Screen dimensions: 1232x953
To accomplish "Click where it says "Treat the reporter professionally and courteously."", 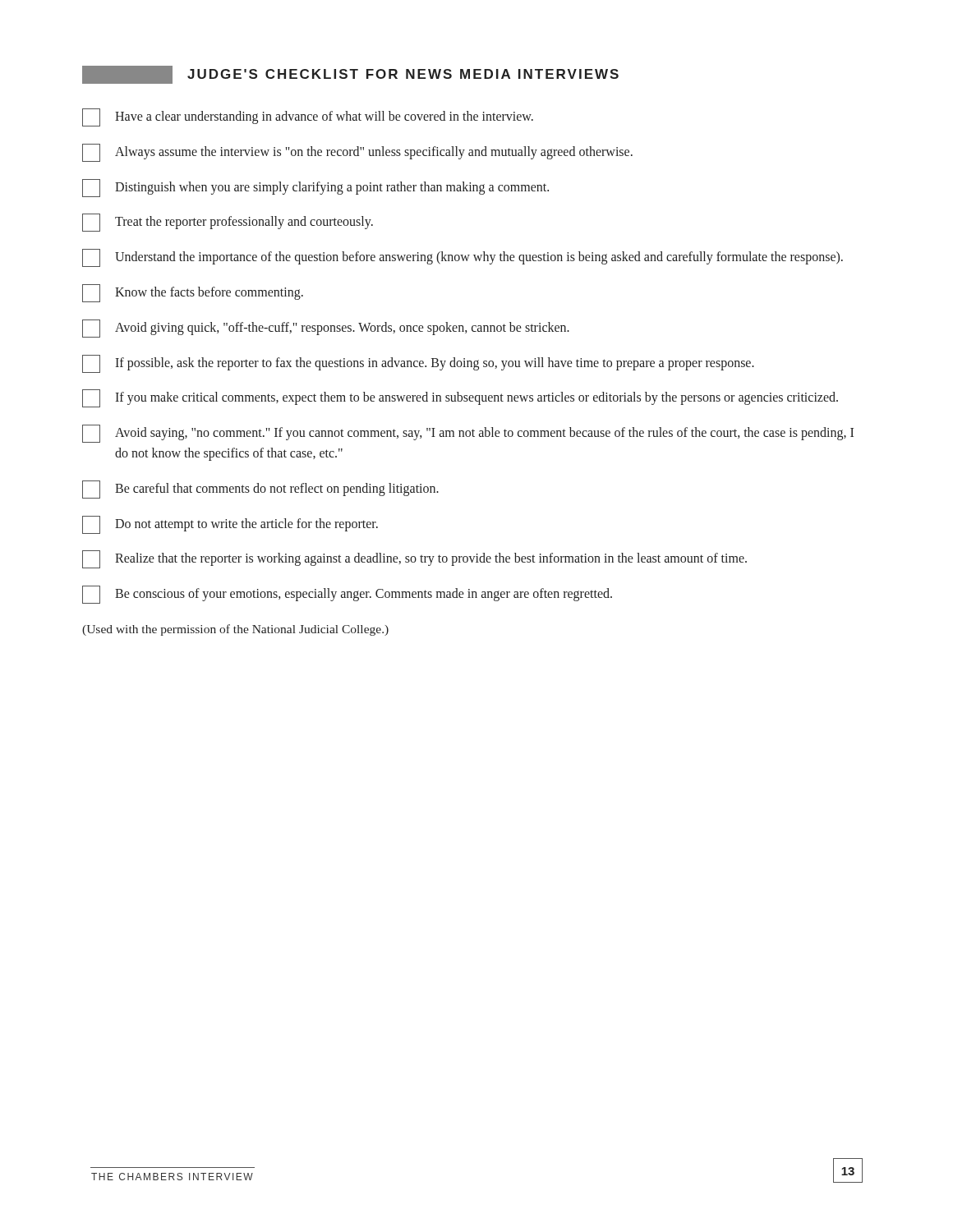I will point(228,223).
